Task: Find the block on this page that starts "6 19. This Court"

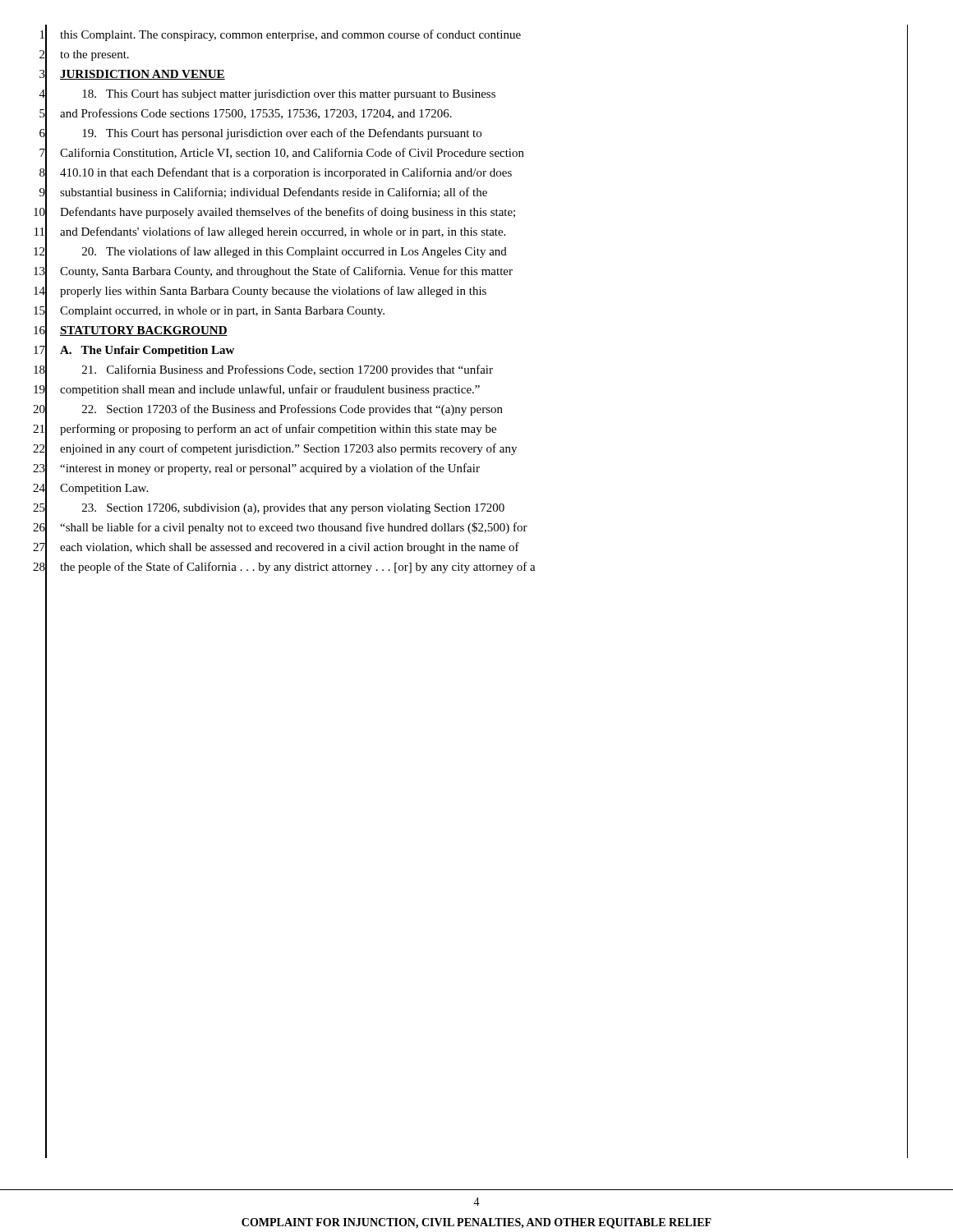Action: tap(444, 182)
